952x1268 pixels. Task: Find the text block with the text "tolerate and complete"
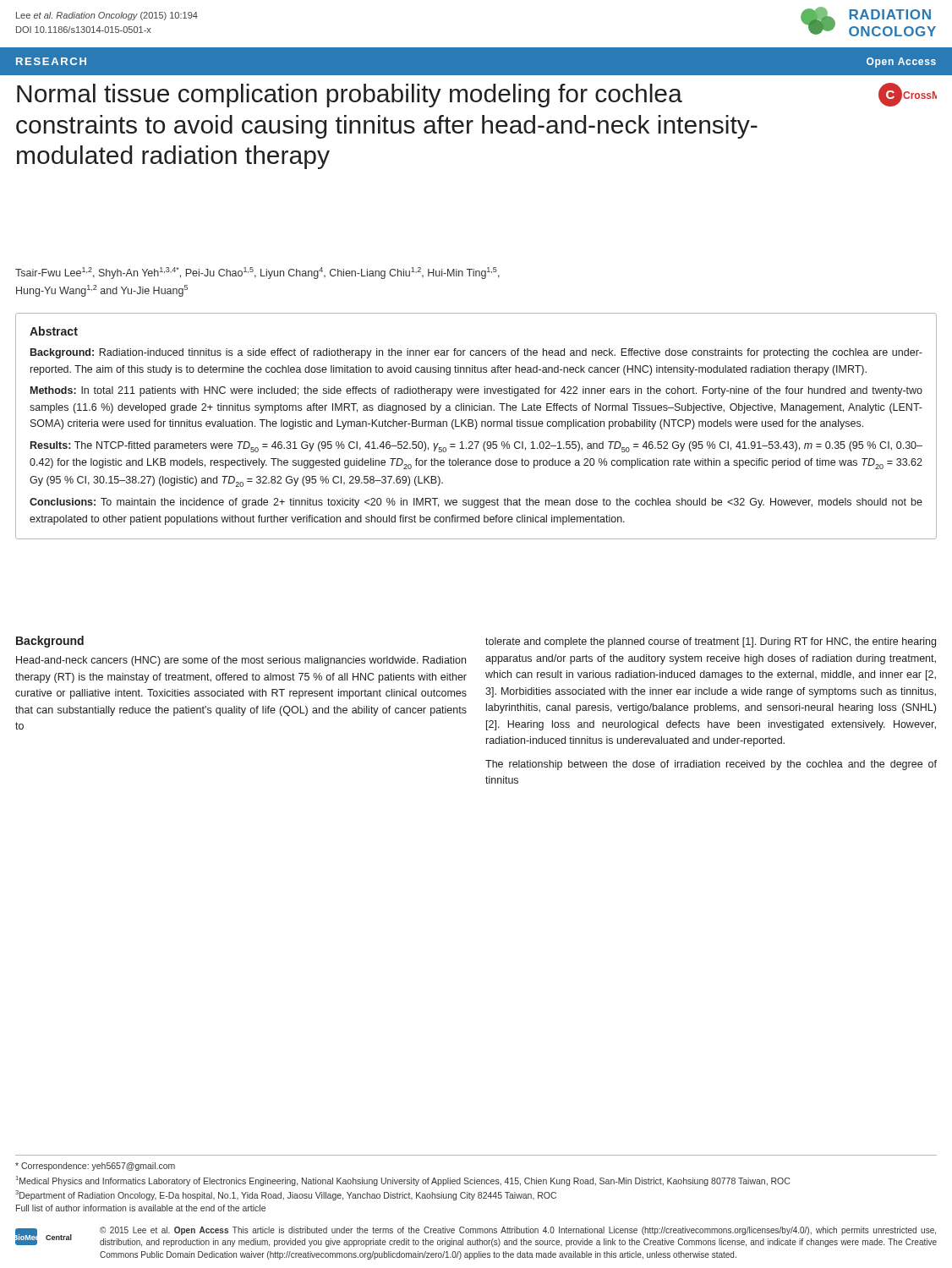click(x=711, y=691)
